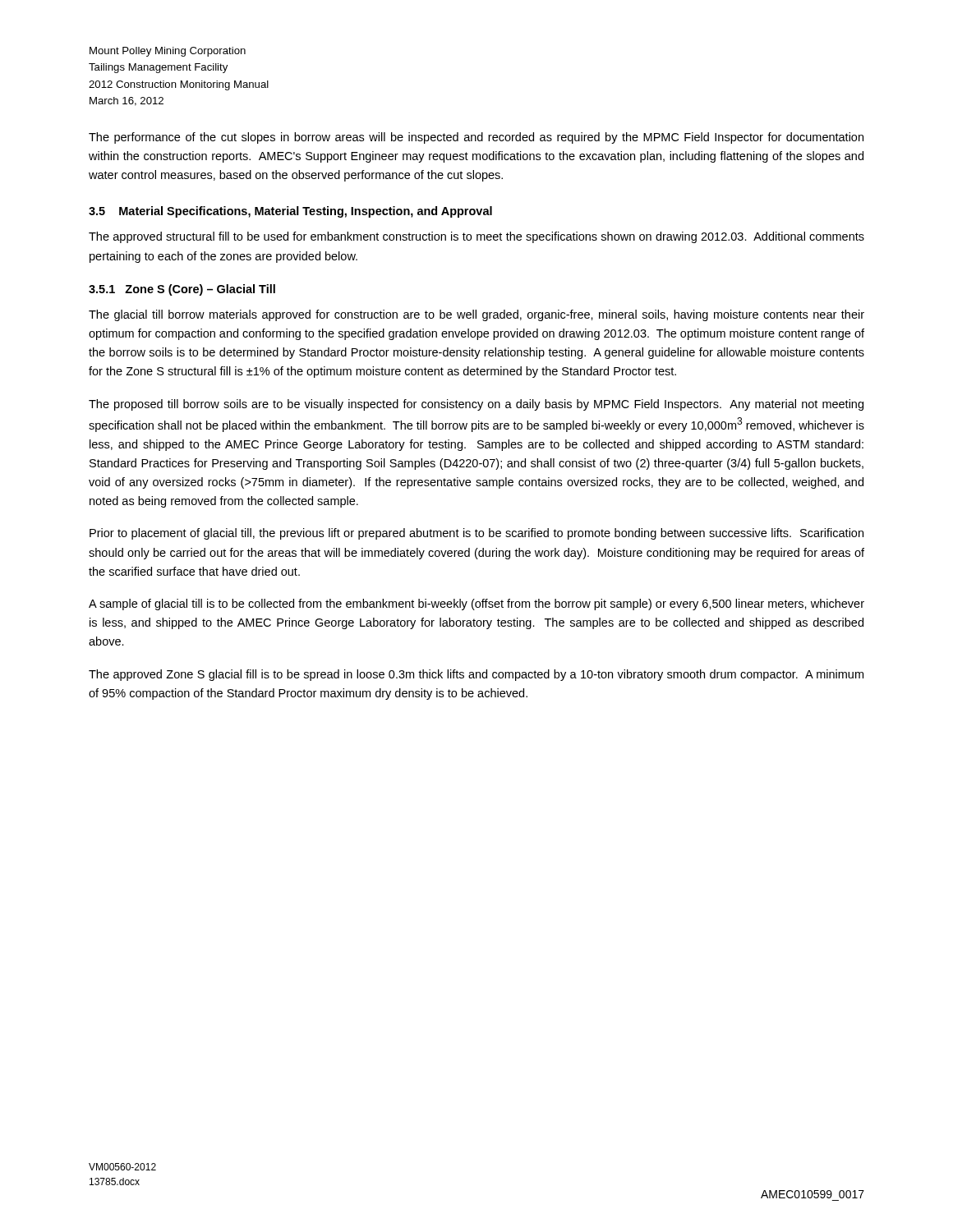This screenshot has height=1232, width=953.
Task: Click on the text block that says "The approved structural fill to be used"
Action: 476,246
